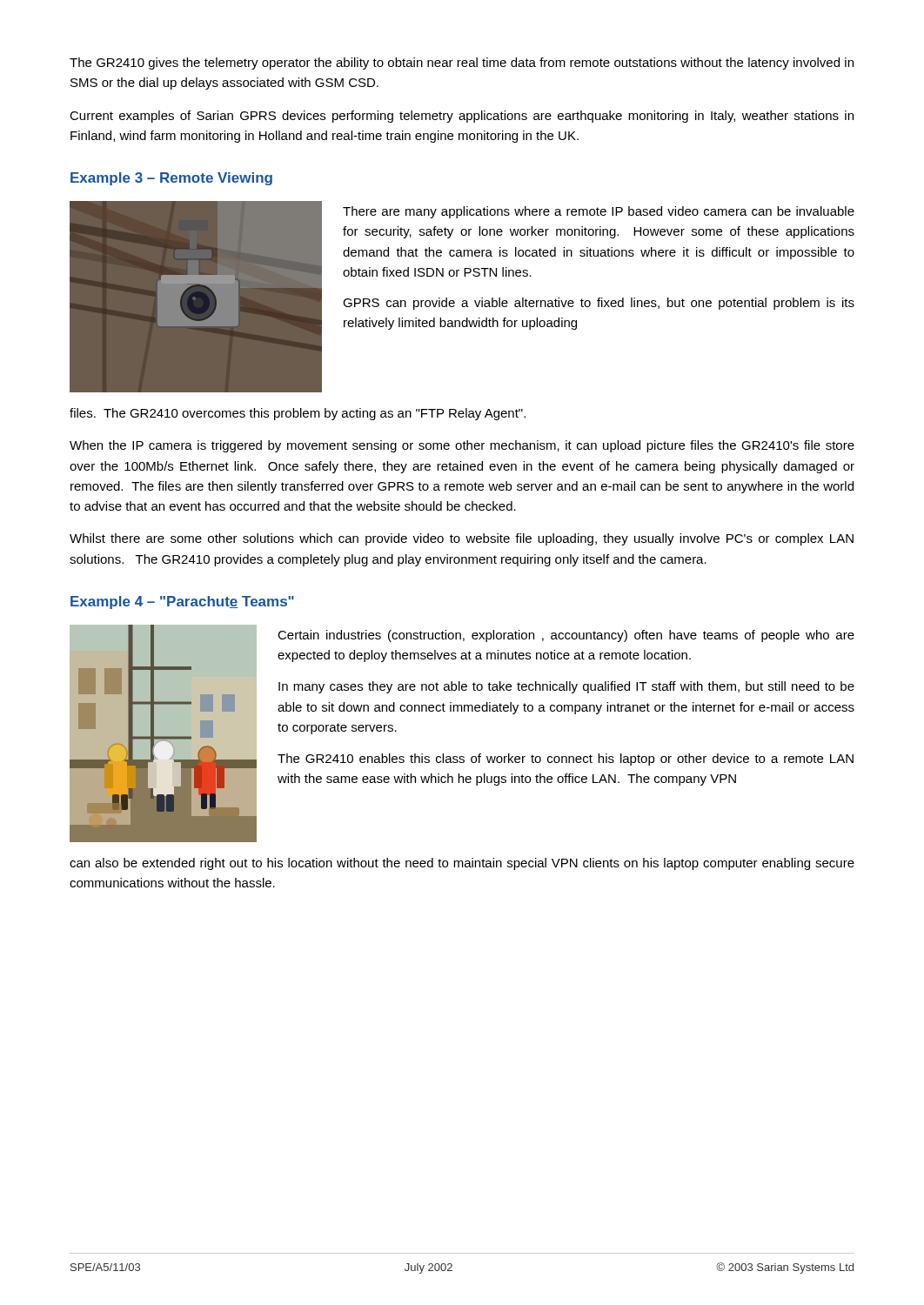This screenshot has height=1305, width=924.
Task: Navigate to the element starting "When the IP camera is triggered by movement"
Action: click(x=462, y=476)
